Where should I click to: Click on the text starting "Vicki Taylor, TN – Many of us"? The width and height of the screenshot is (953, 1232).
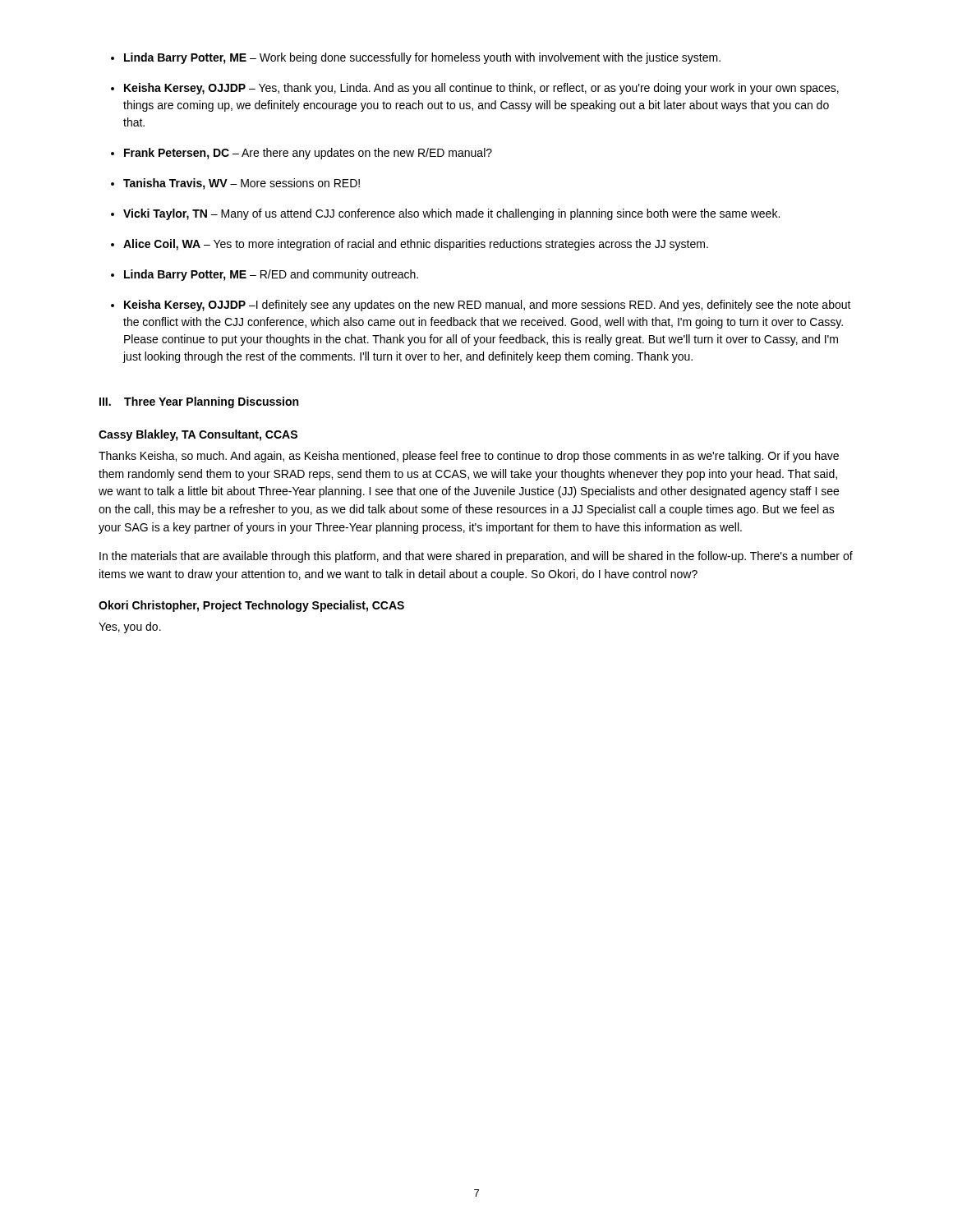pos(452,214)
